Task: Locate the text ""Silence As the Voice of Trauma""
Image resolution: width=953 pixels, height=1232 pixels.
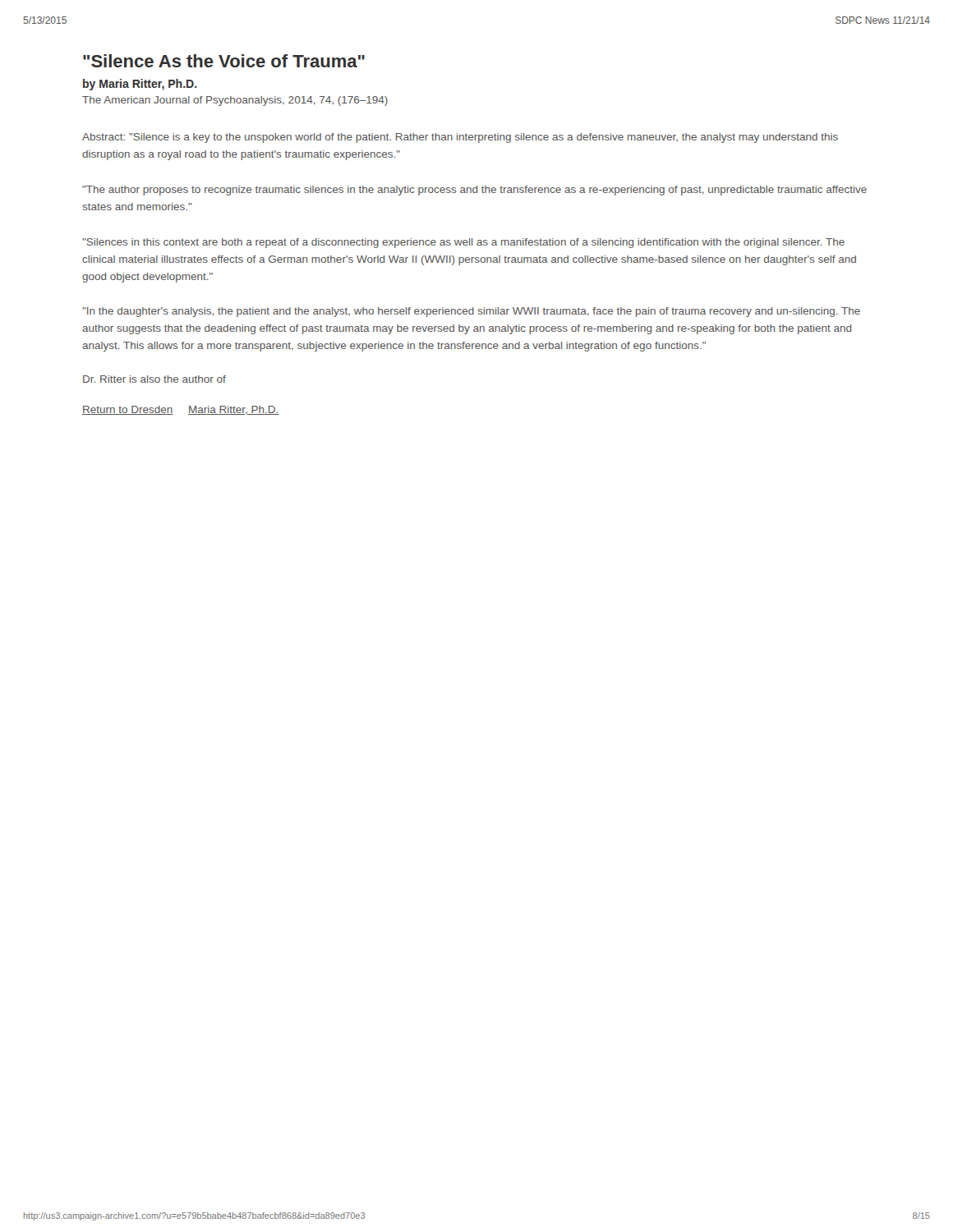Action: coord(224,61)
